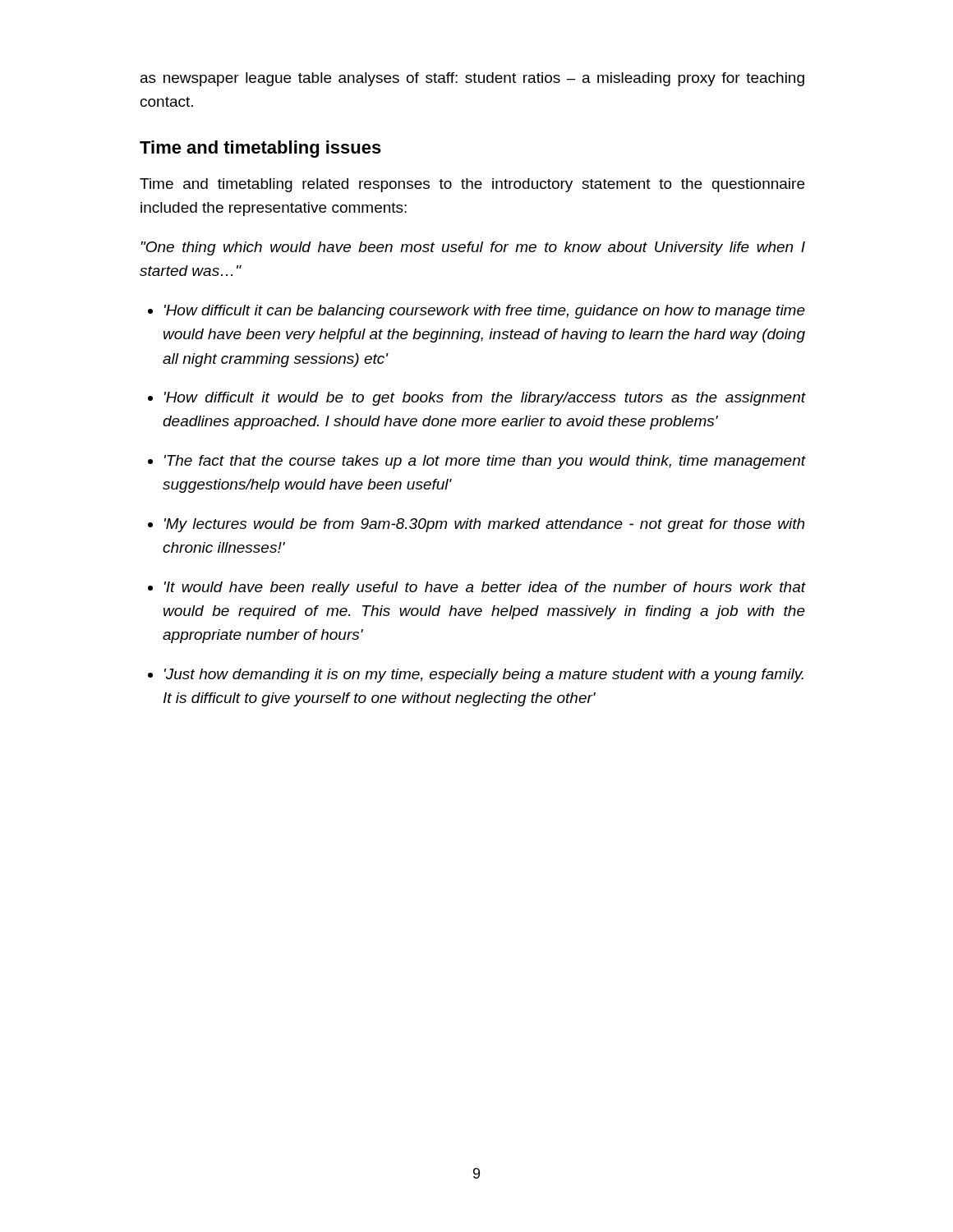953x1232 pixels.
Task: Navigate to the text block starting "as newspaper league table analyses of staff: student"
Action: 472,90
